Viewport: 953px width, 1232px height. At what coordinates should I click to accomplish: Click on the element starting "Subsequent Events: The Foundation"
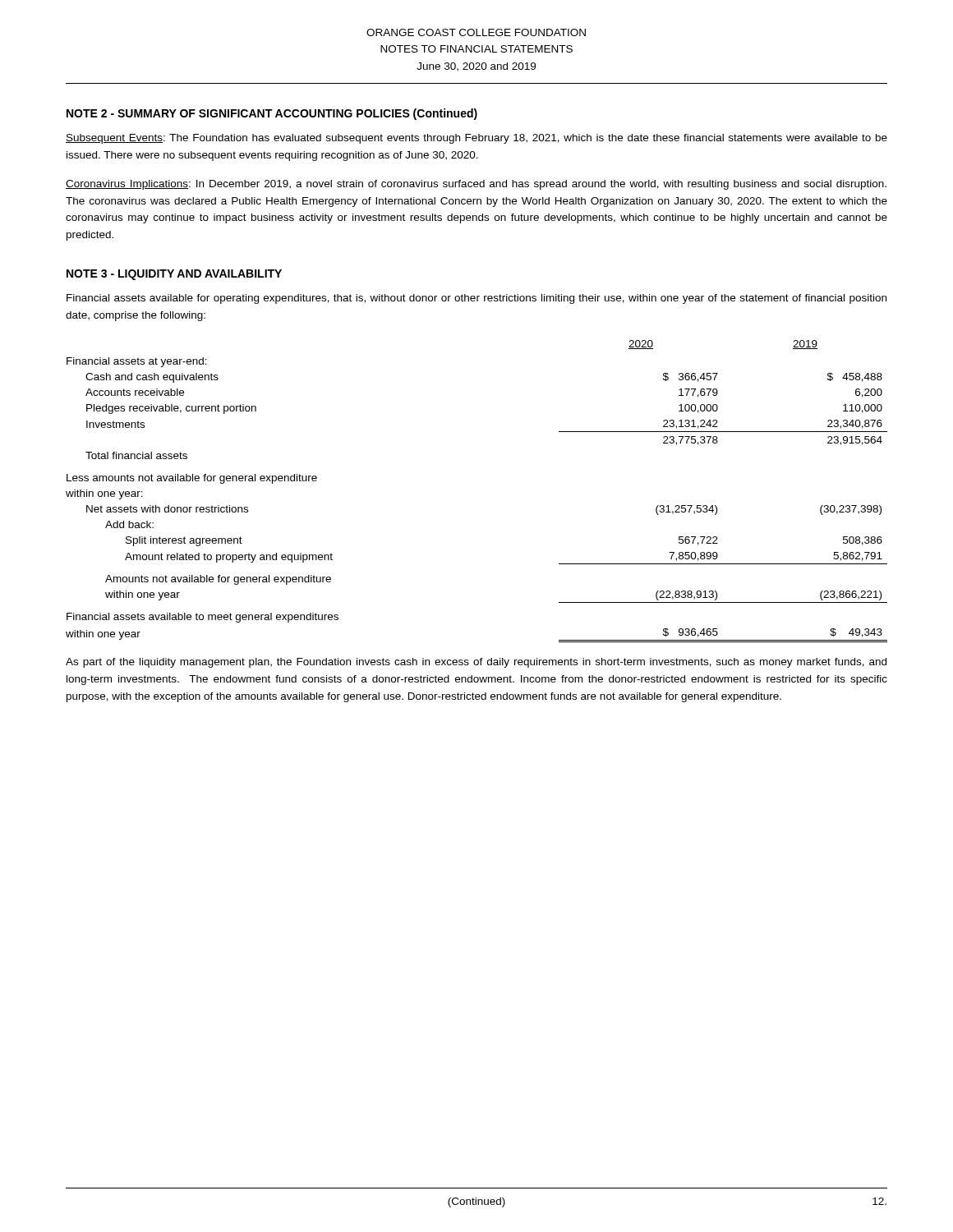(x=476, y=146)
